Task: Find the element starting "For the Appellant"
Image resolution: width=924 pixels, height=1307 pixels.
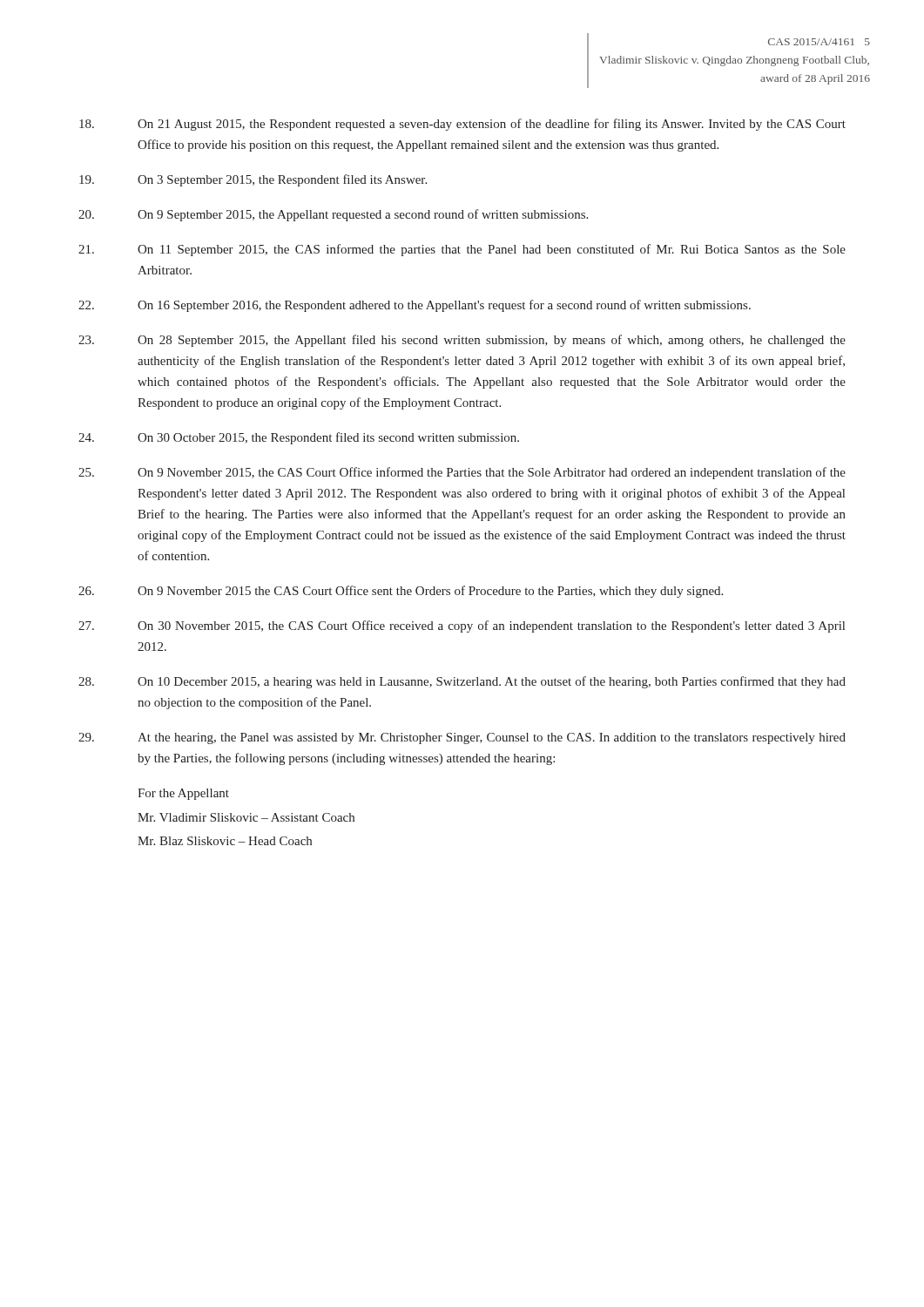Action: [183, 793]
